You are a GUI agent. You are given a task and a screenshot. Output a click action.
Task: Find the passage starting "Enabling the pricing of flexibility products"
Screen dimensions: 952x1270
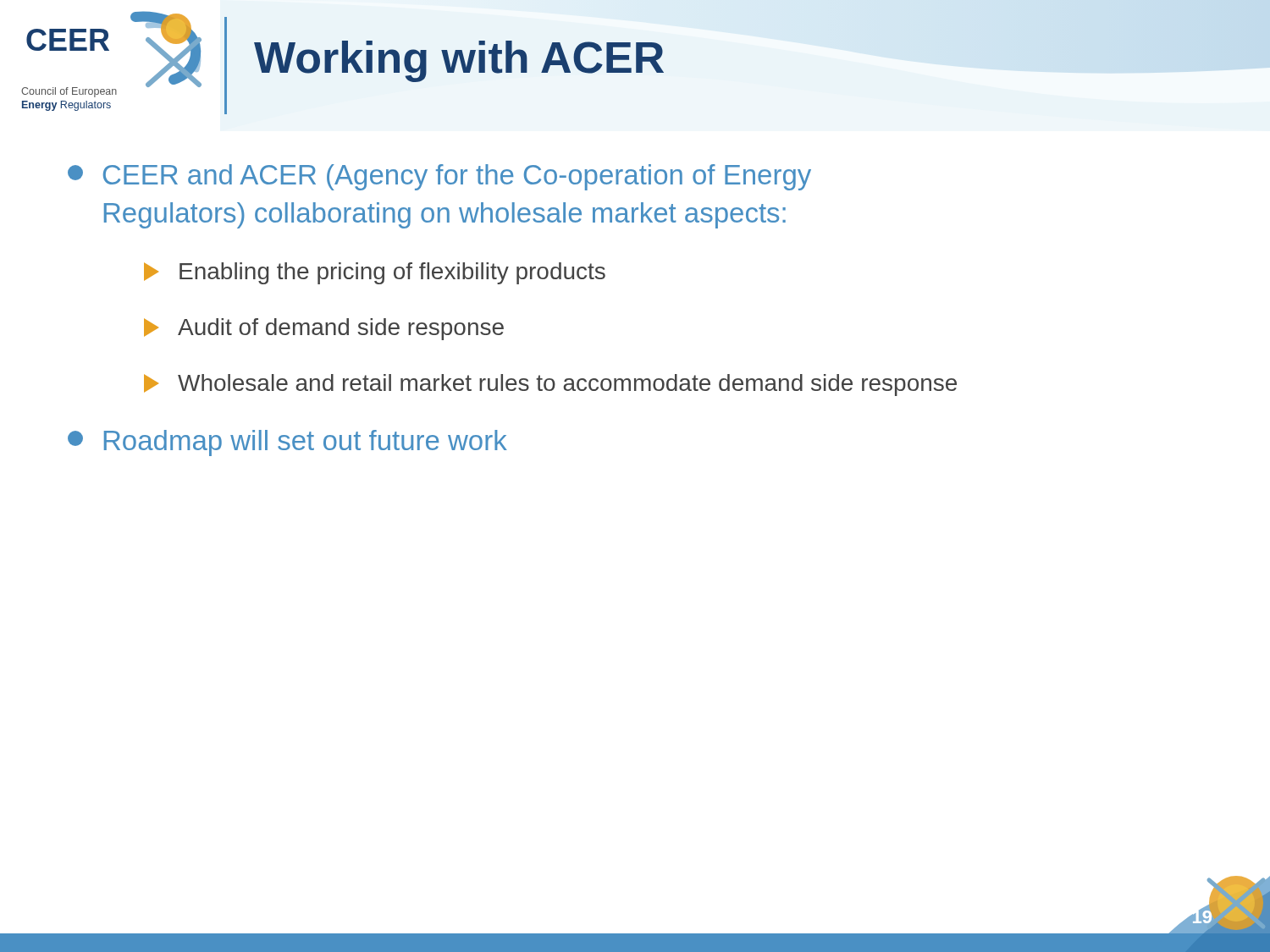[375, 272]
